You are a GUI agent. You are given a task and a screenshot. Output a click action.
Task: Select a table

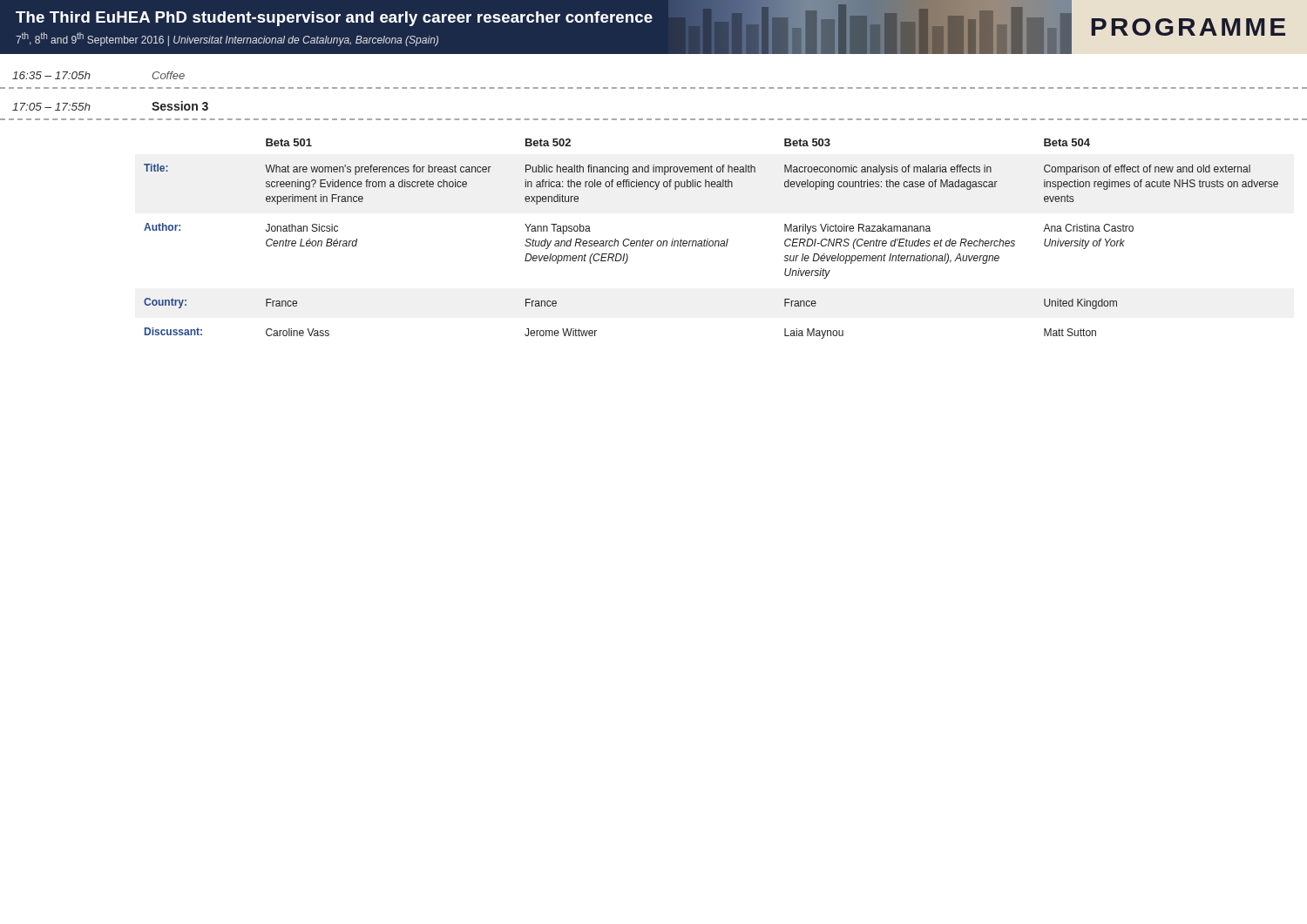[714, 239]
